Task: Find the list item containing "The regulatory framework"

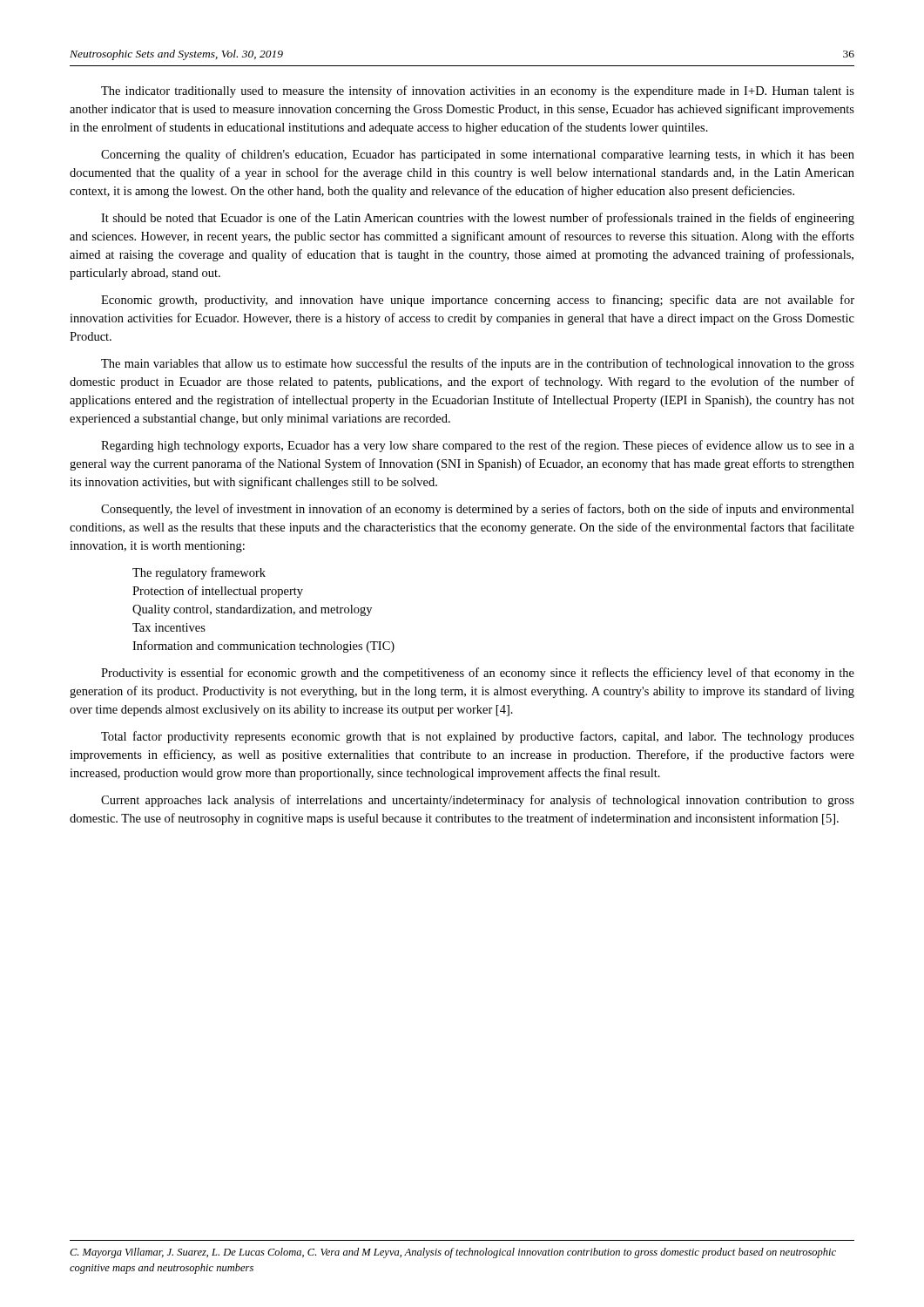Action: point(199,573)
